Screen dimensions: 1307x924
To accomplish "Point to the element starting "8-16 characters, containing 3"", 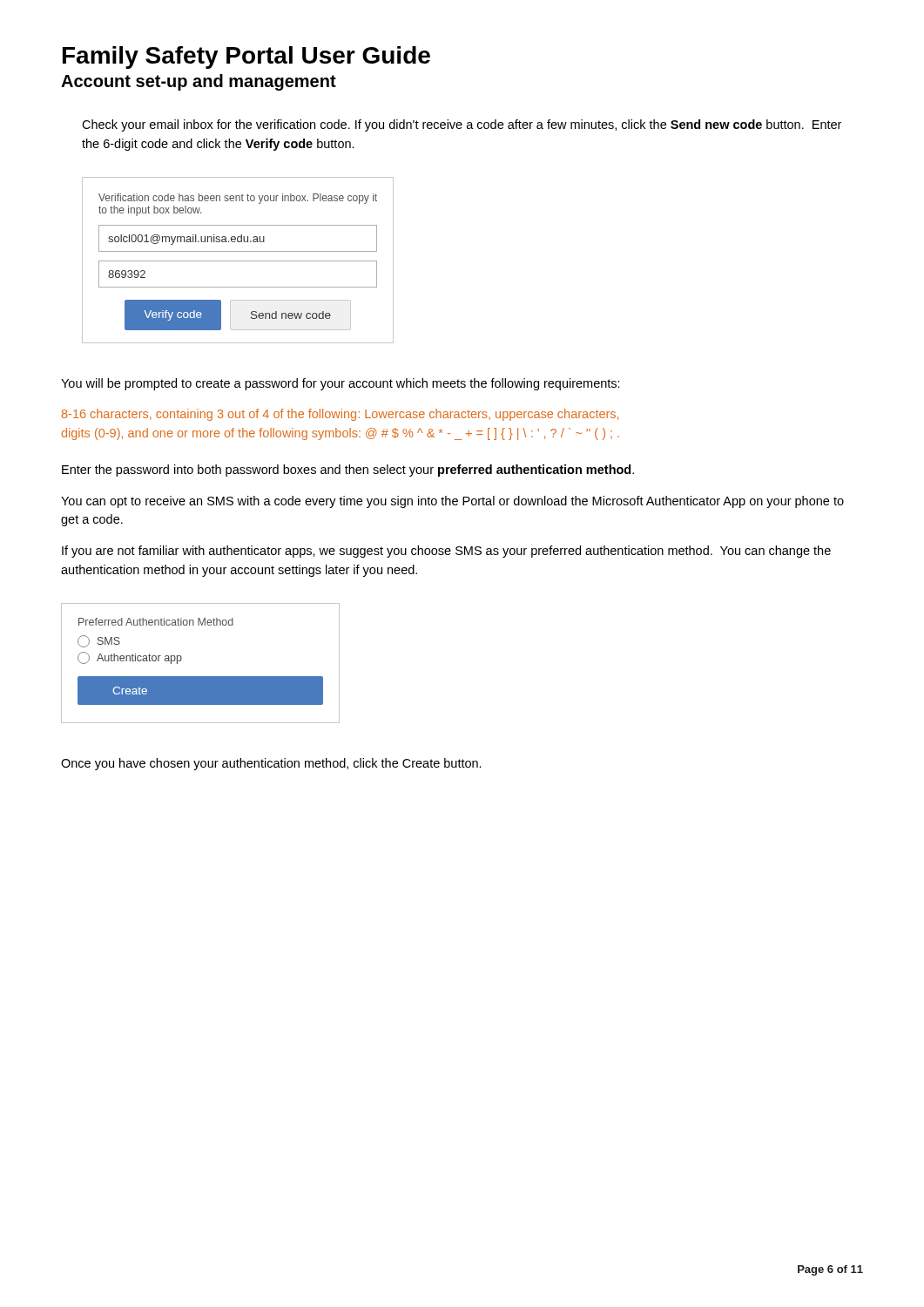I will (341, 424).
